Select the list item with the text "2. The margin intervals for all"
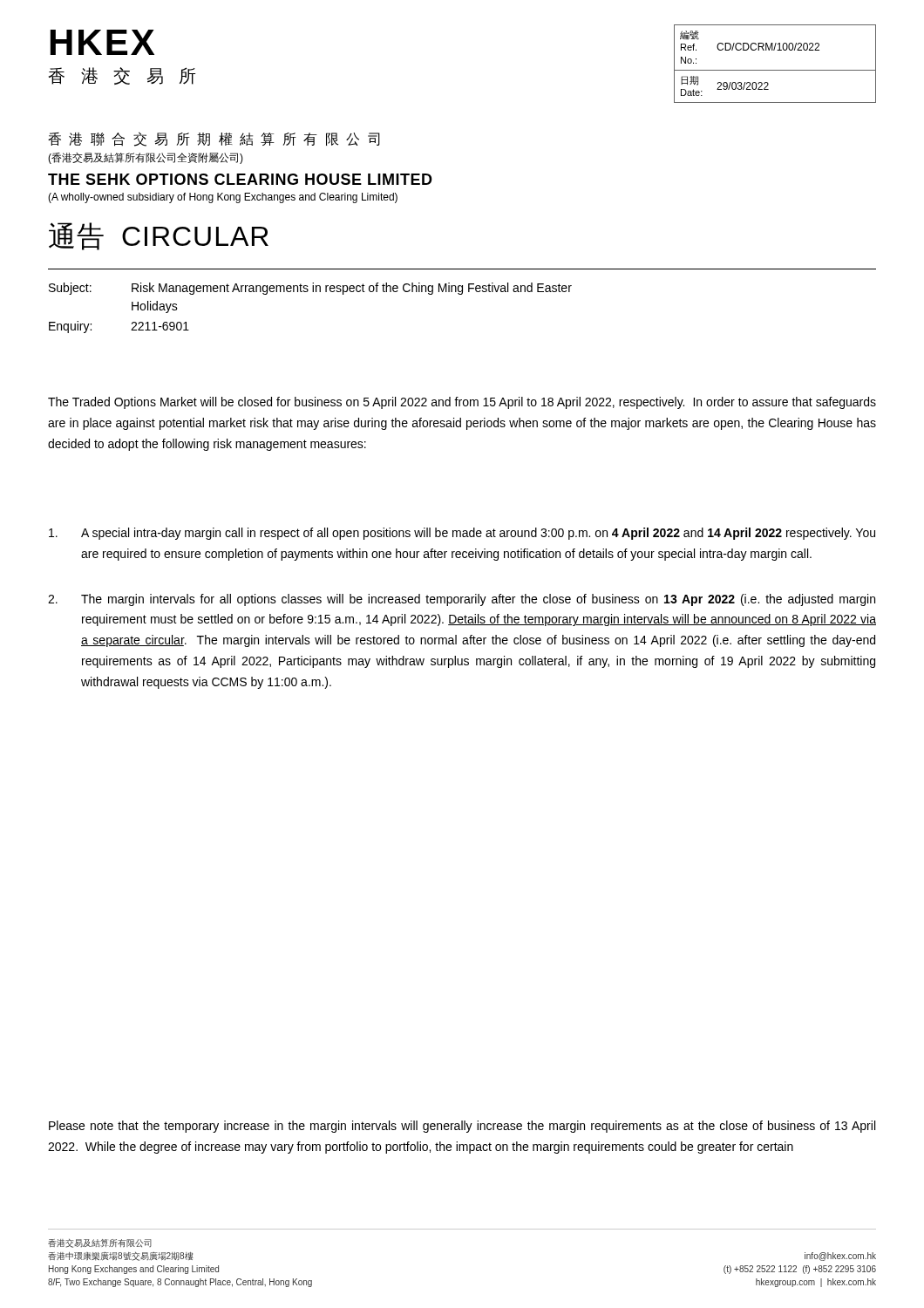The image size is (924, 1308). [462, 641]
